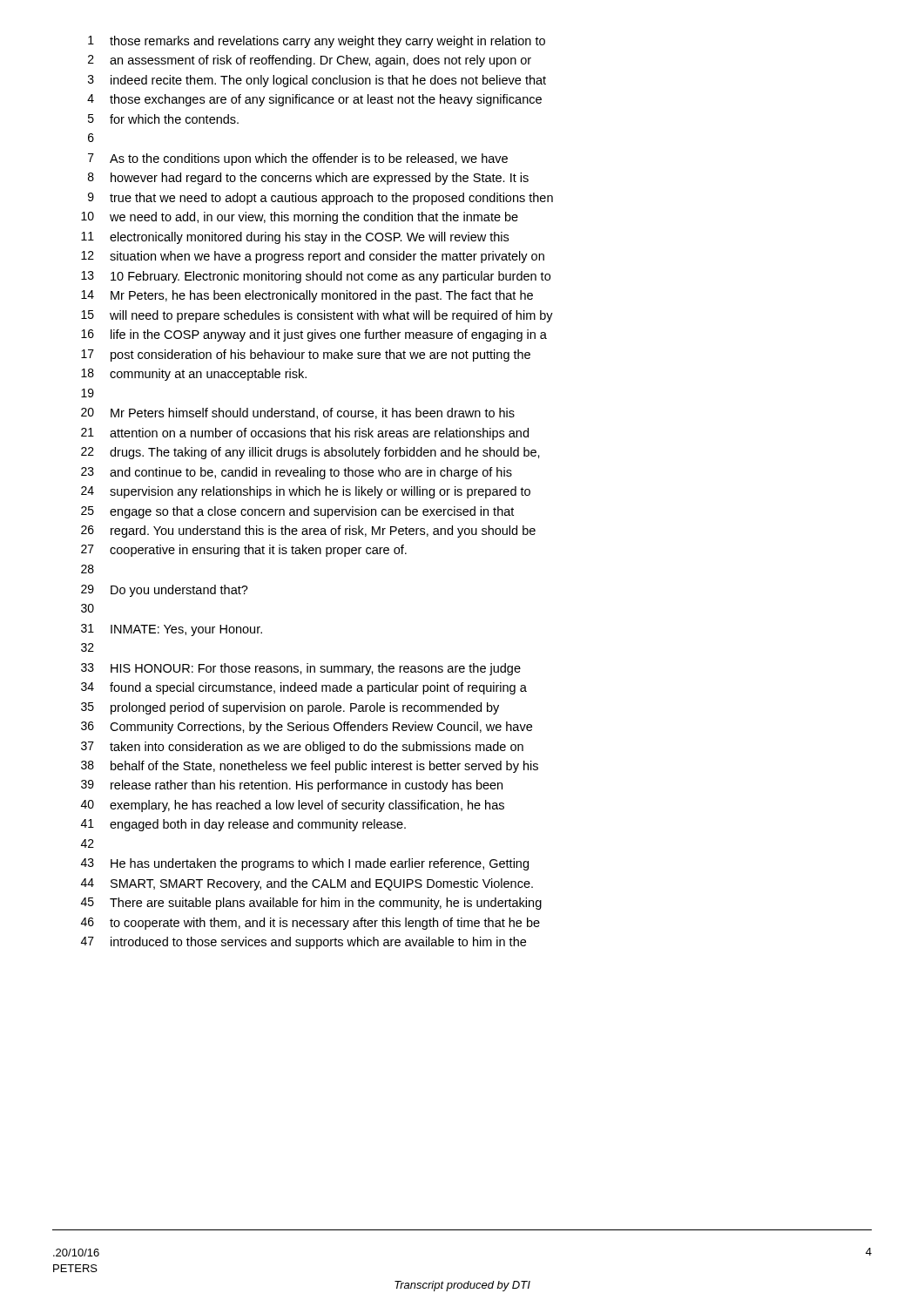Click on the list item with the text "38behalf of the State, nonetheless we feel public"

click(462, 766)
